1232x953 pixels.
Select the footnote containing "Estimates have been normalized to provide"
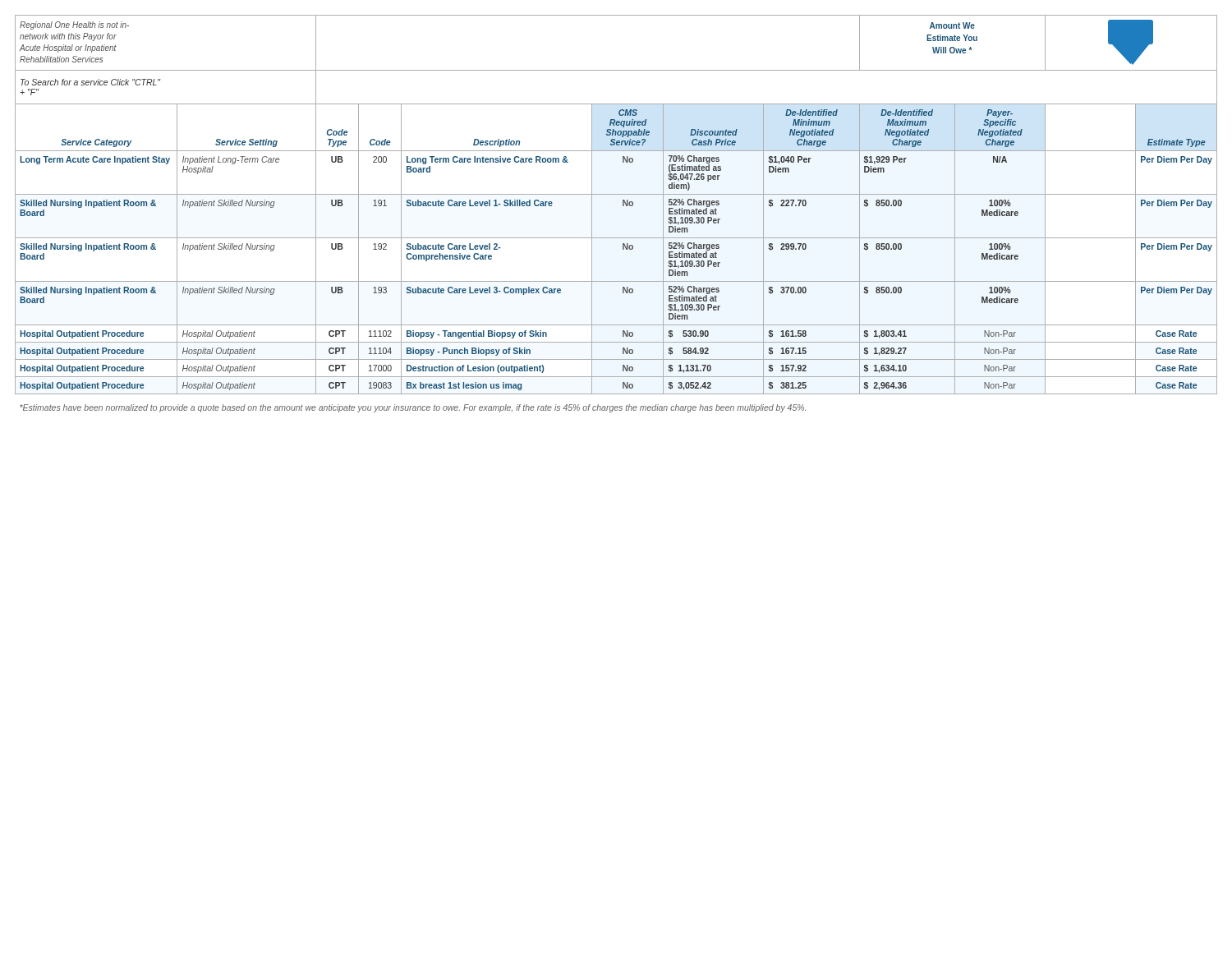[413, 408]
